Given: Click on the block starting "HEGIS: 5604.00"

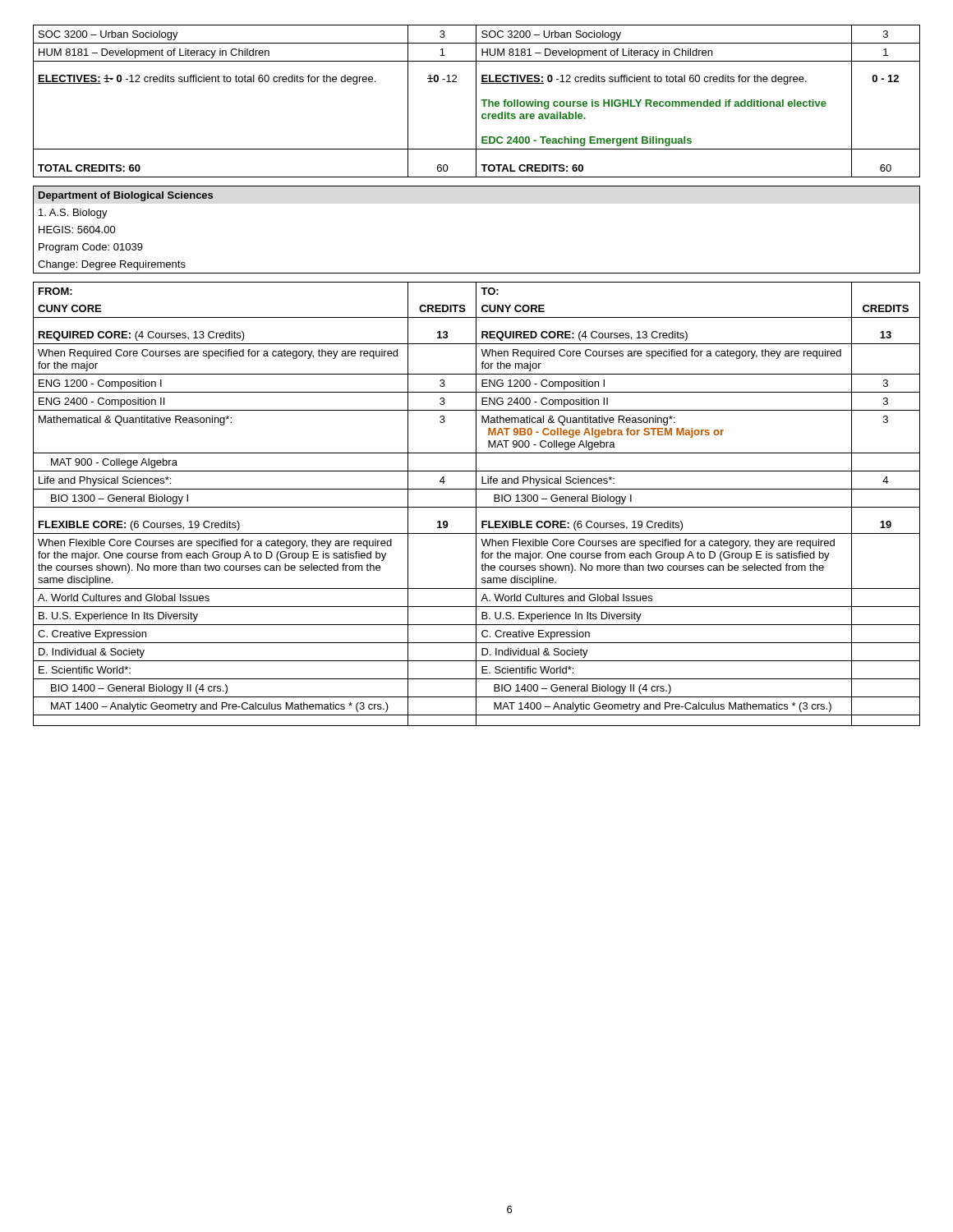Looking at the screenshot, I should point(77,230).
